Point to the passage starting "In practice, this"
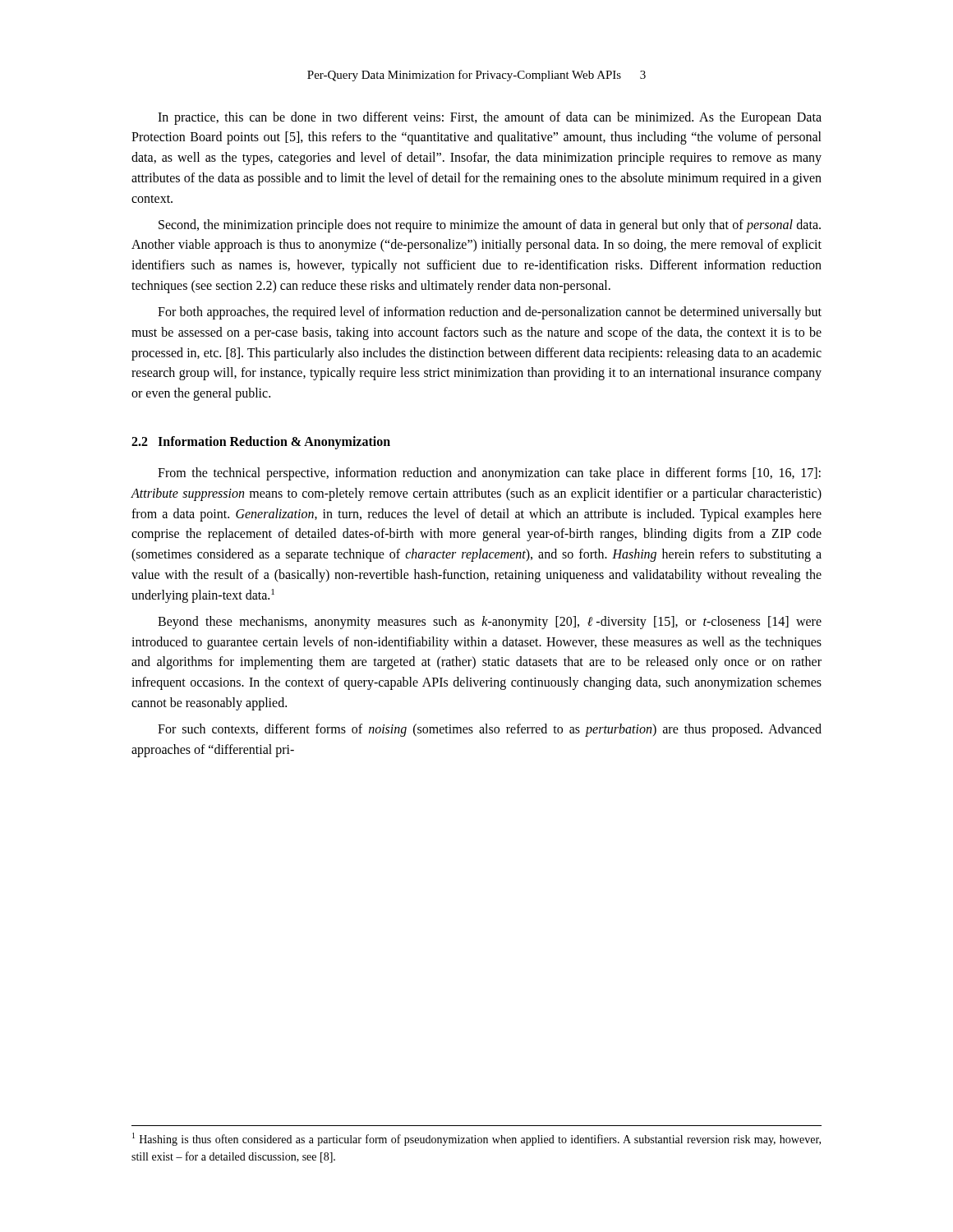 476,158
